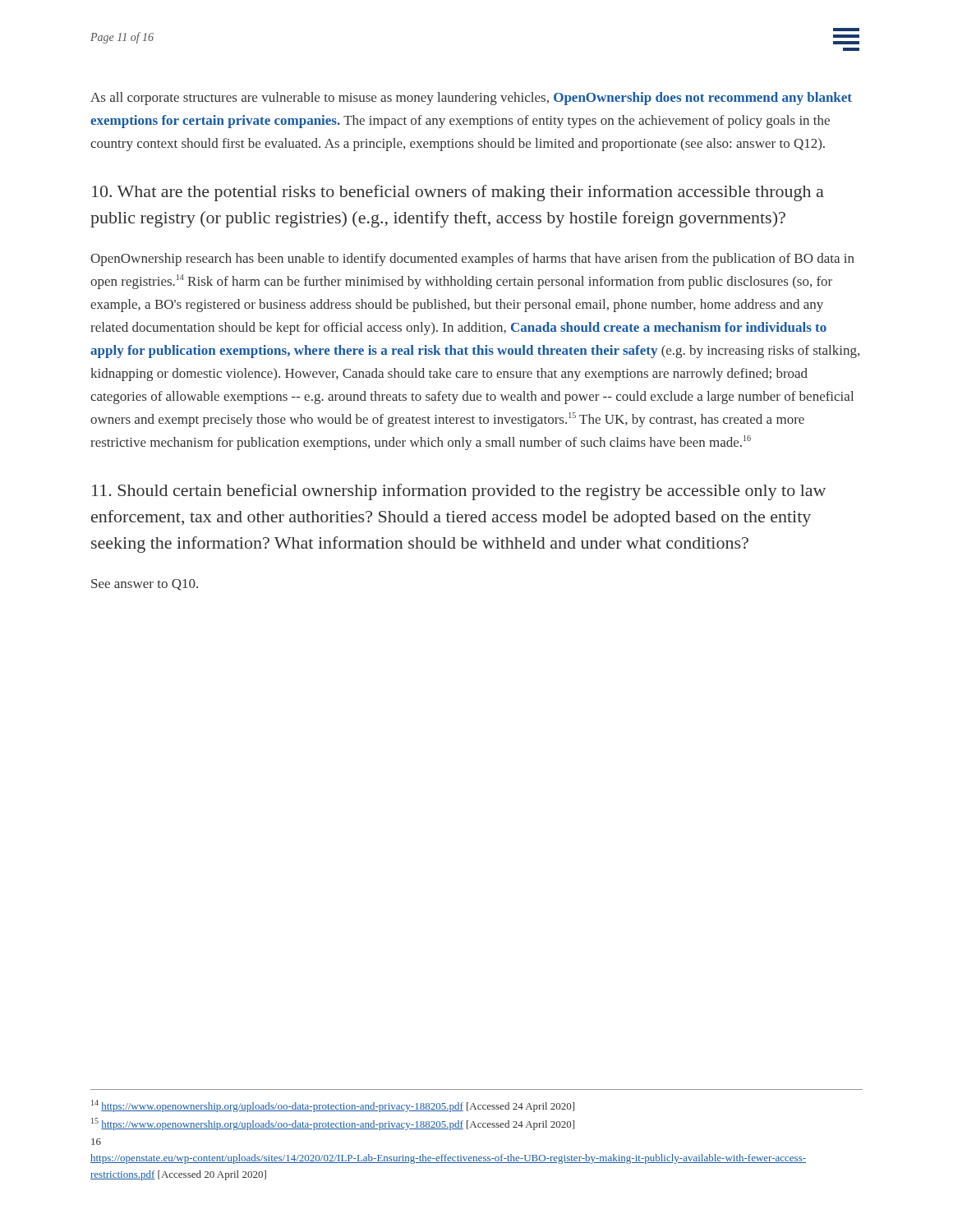953x1232 pixels.
Task: Navigate to the region starting "11. Should certain beneficial ownership information provided to"
Action: point(458,516)
